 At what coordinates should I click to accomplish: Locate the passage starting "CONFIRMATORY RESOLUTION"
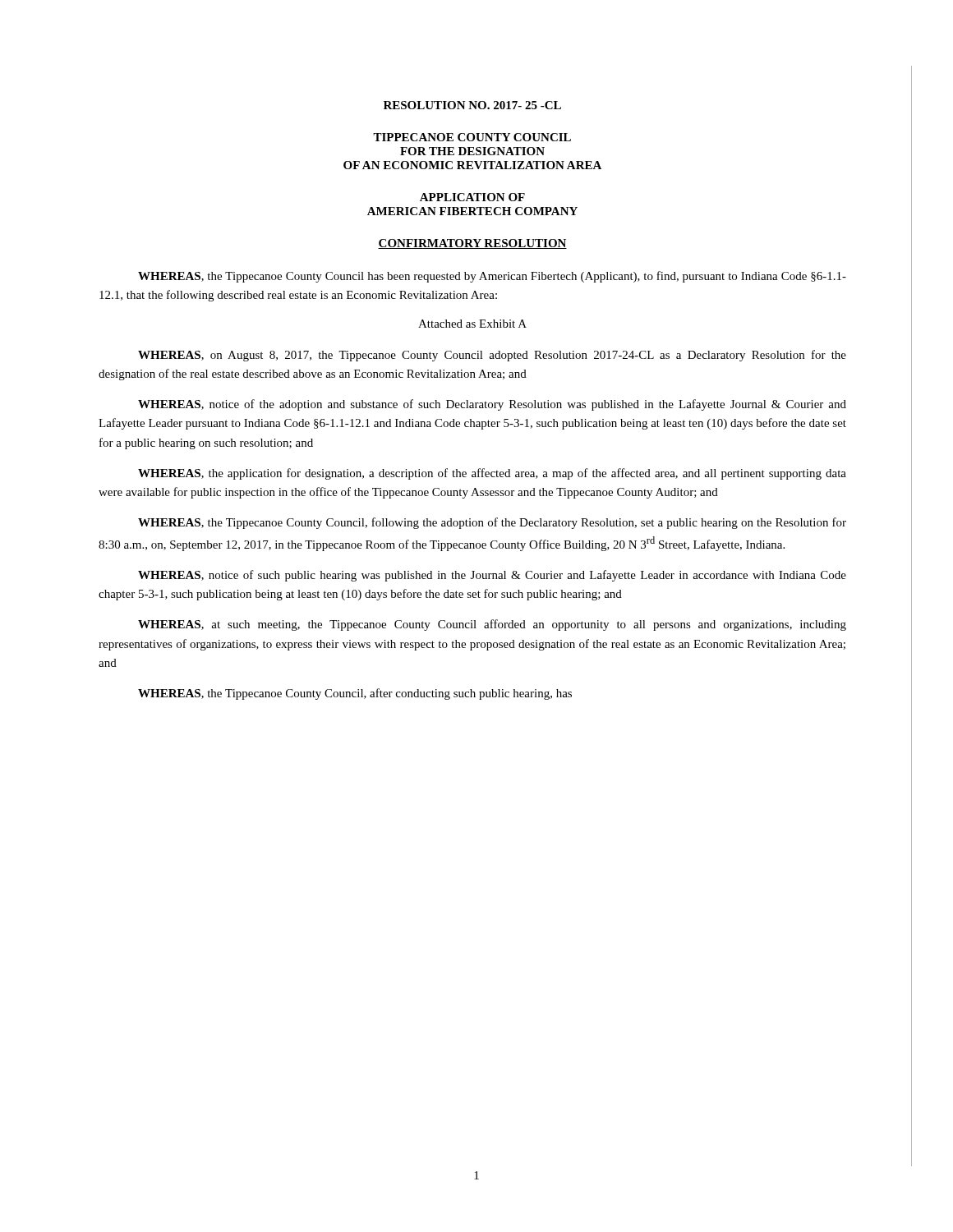[x=472, y=243]
